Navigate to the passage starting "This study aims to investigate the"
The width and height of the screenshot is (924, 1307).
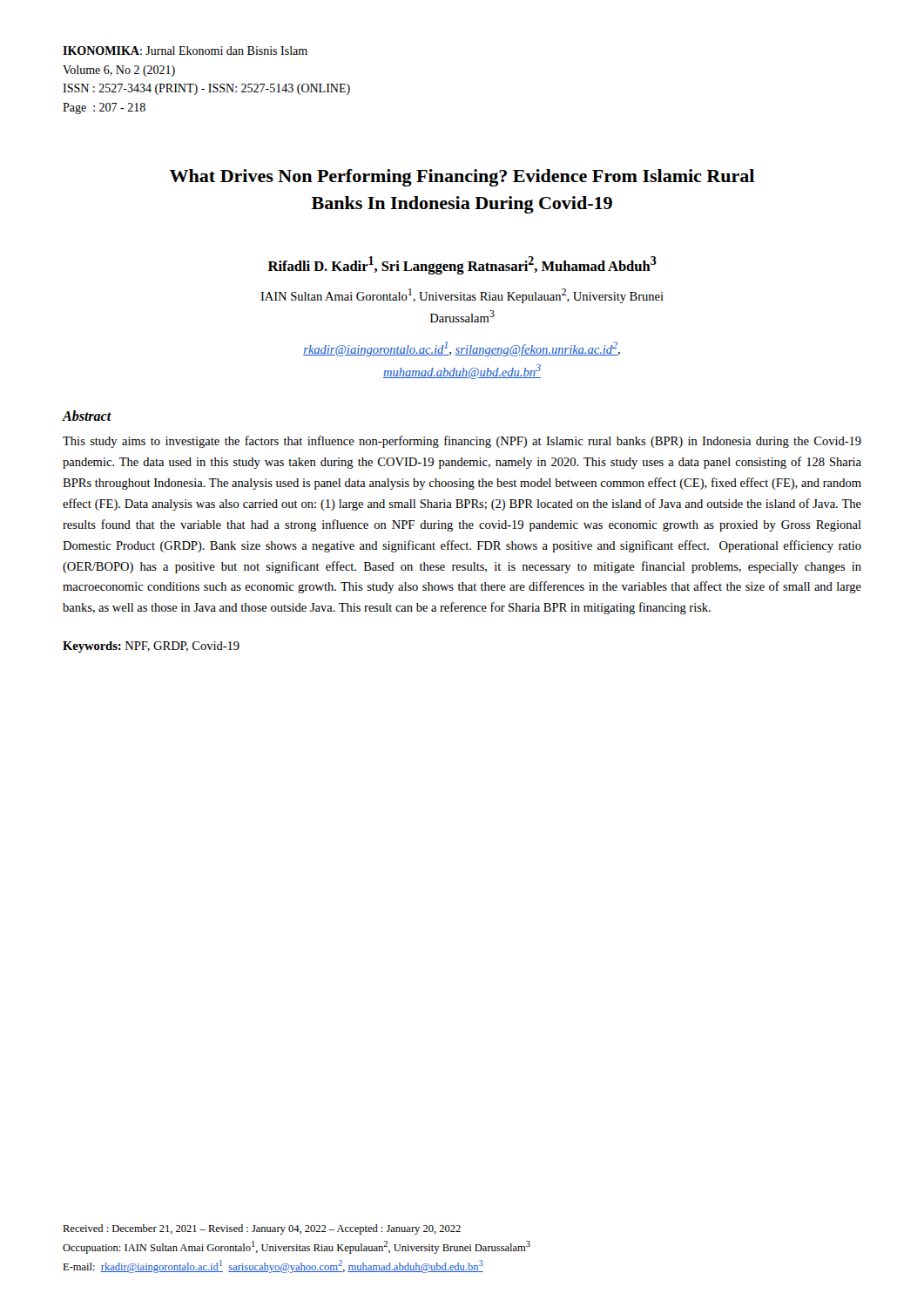(462, 524)
